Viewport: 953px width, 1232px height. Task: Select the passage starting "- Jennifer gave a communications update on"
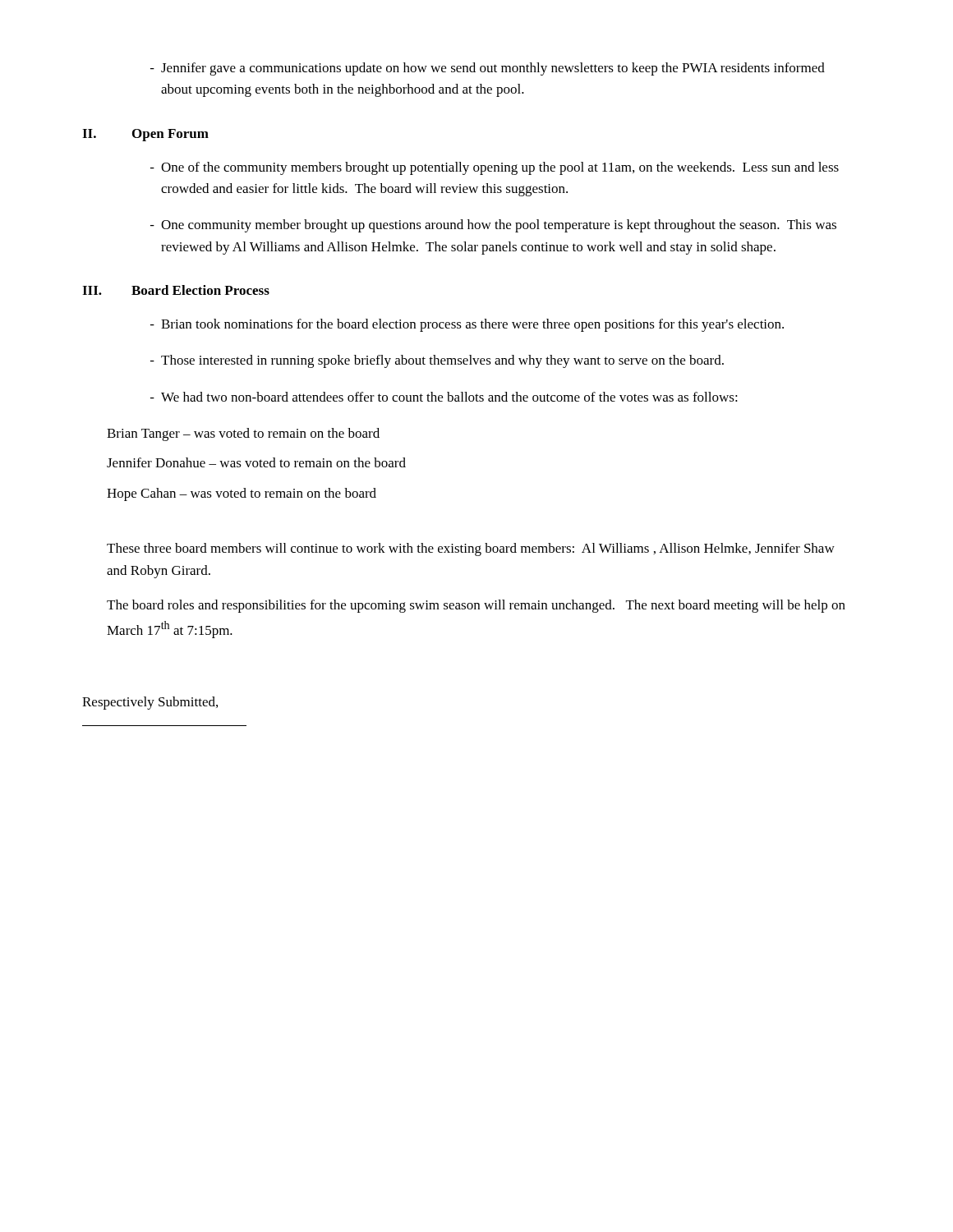[x=489, y=79]
